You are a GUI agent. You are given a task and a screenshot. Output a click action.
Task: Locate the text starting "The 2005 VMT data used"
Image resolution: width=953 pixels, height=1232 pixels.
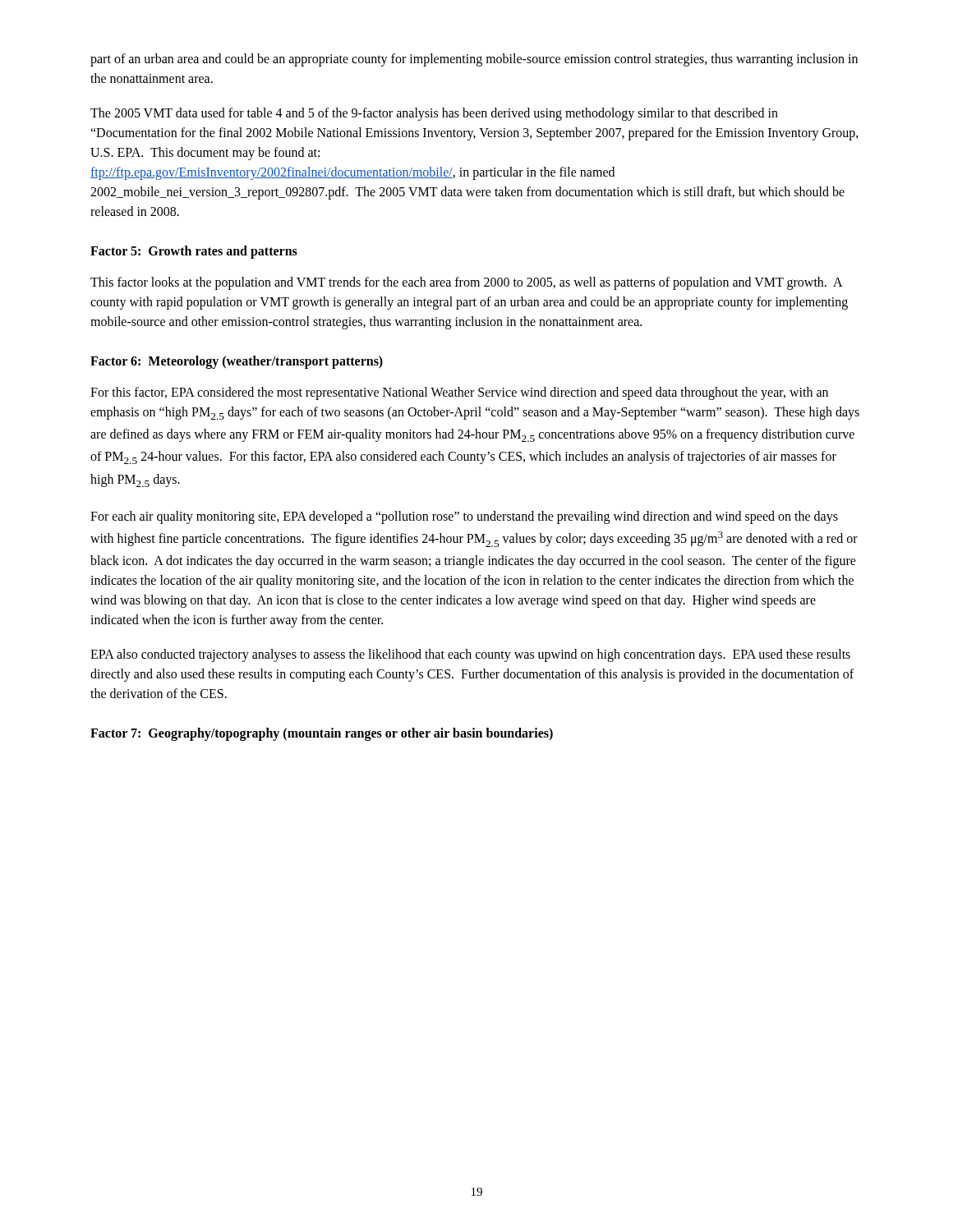[476, 163]
